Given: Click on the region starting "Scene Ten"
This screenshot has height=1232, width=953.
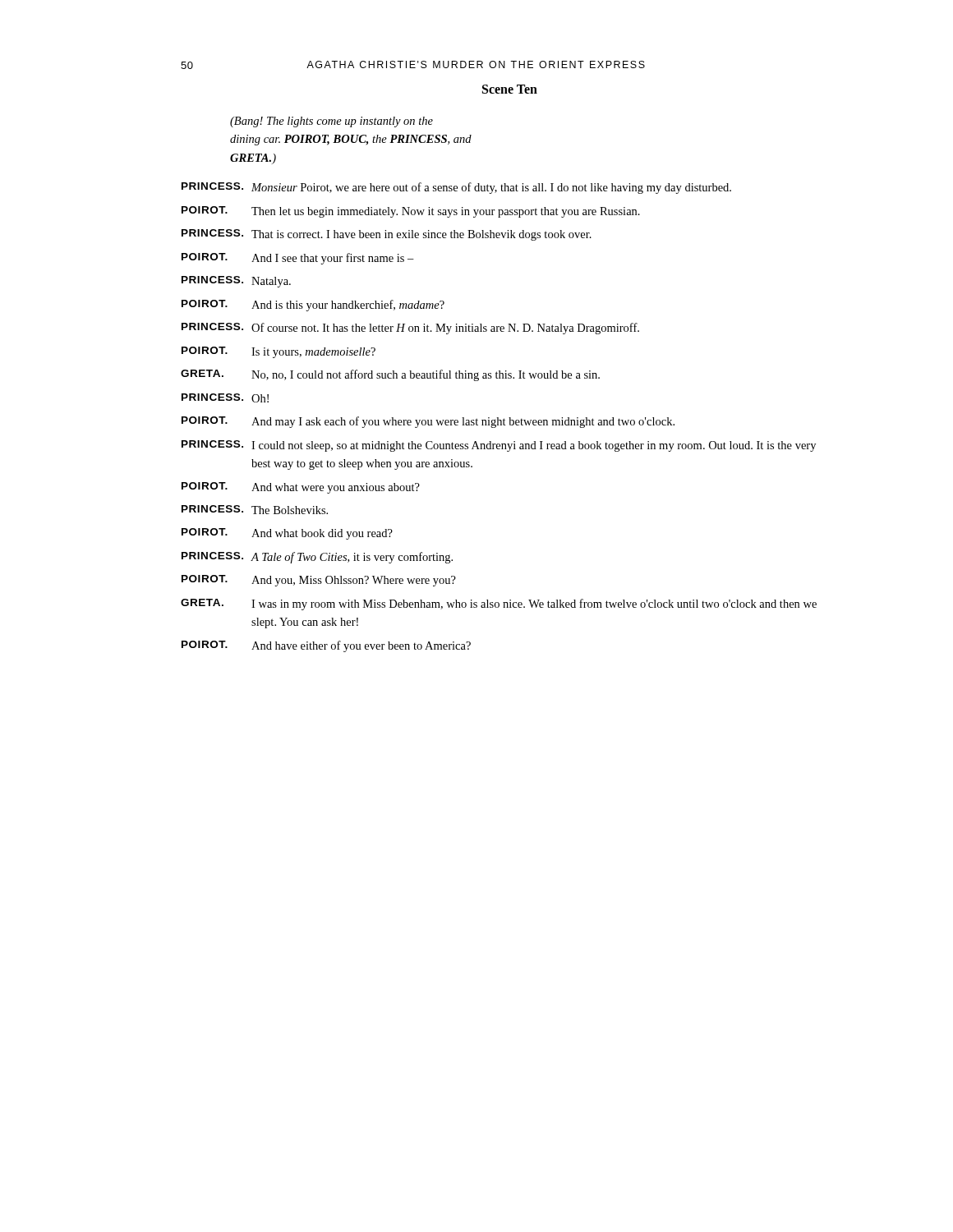Looking at the screenshot, I should click(509, 89).
